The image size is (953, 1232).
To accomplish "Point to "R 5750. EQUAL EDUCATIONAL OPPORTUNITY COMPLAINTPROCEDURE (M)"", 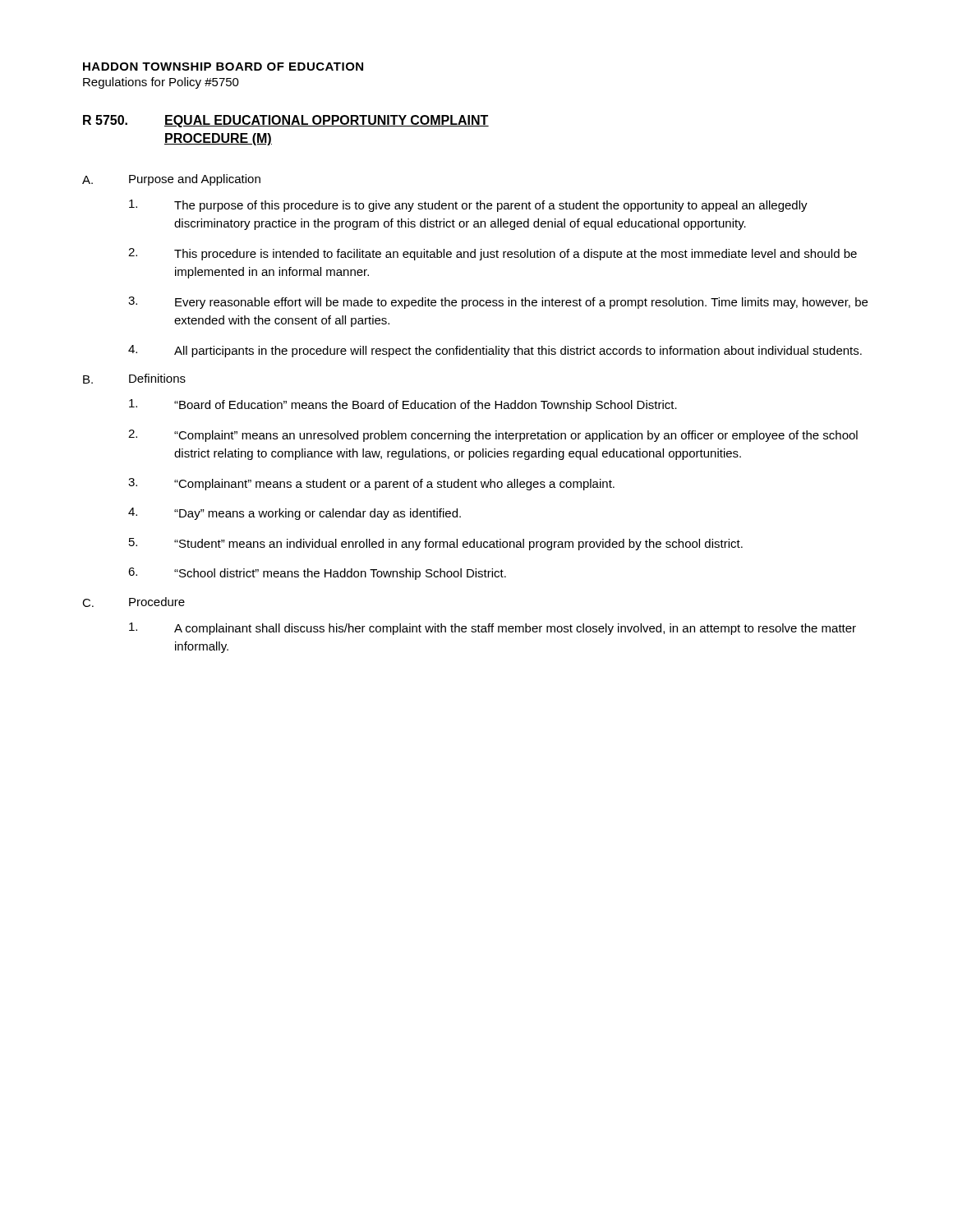I will pyautogui.click(x=285, y=130).
